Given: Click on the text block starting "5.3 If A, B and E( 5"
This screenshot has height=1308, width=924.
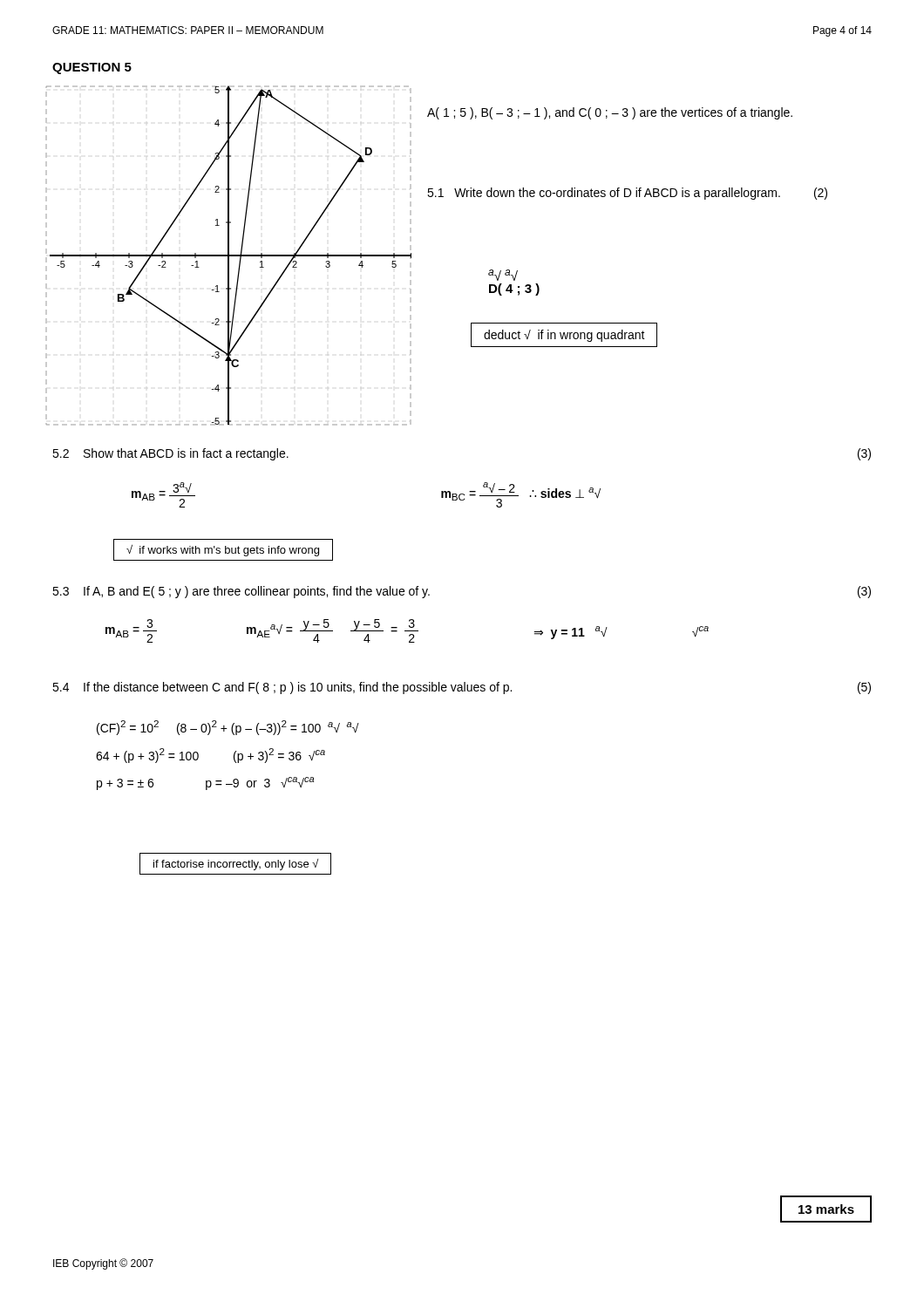Looking at the screenshot, I should point(258,592).
